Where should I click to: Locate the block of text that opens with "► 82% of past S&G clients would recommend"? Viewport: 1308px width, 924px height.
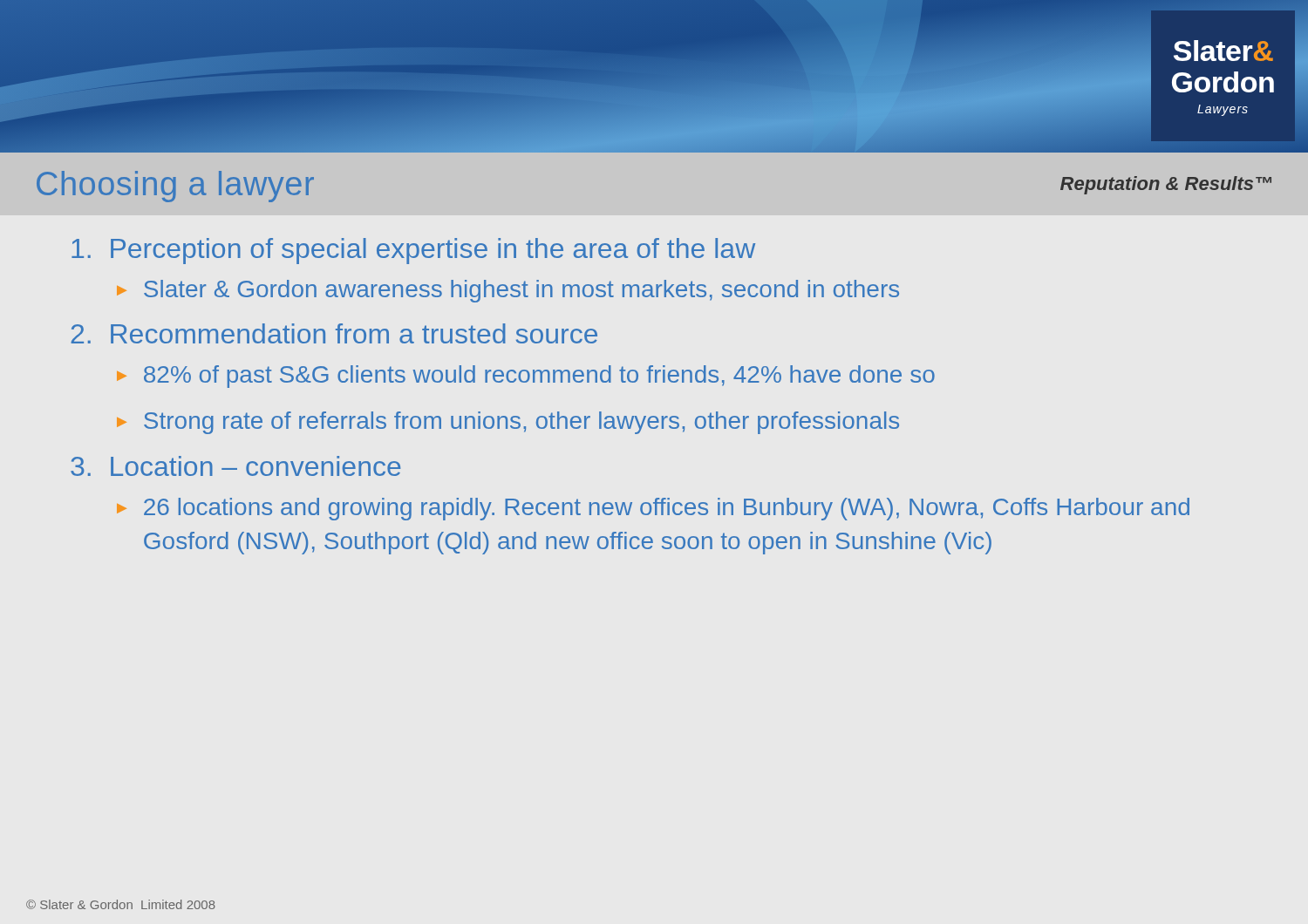tap(685, 375)
